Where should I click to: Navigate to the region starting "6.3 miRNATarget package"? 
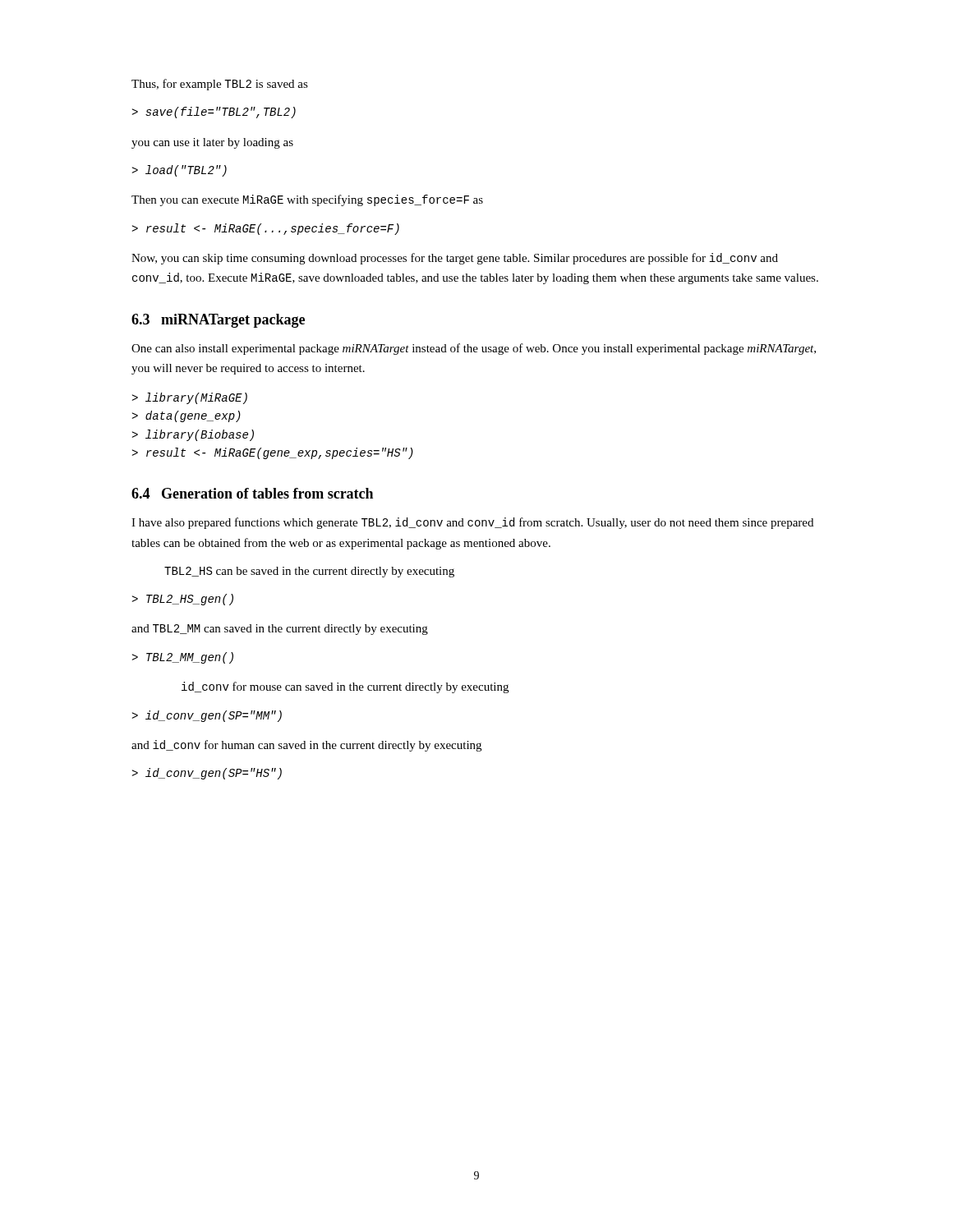(218, 319)
